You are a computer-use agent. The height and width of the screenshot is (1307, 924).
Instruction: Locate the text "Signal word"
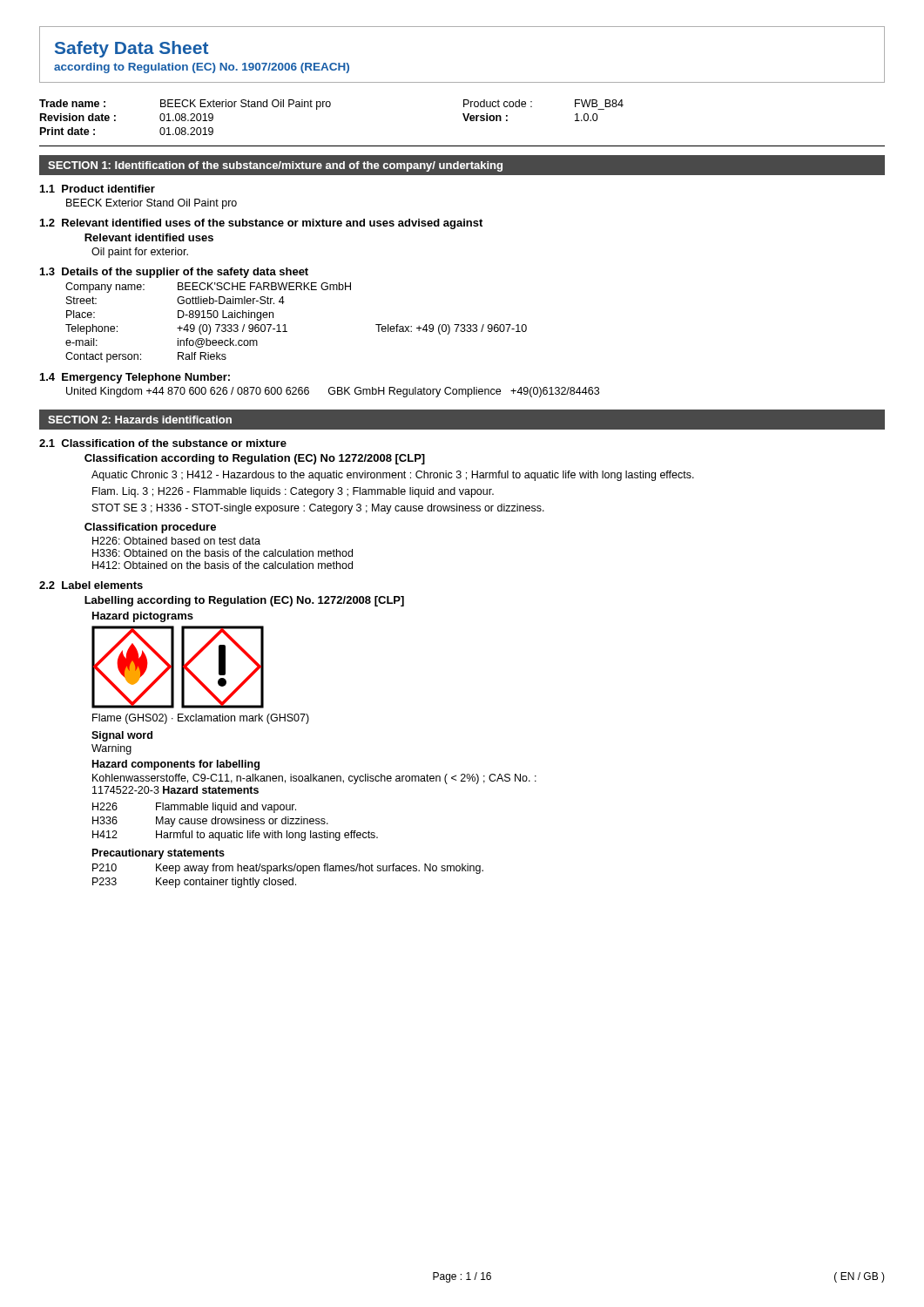122,736
